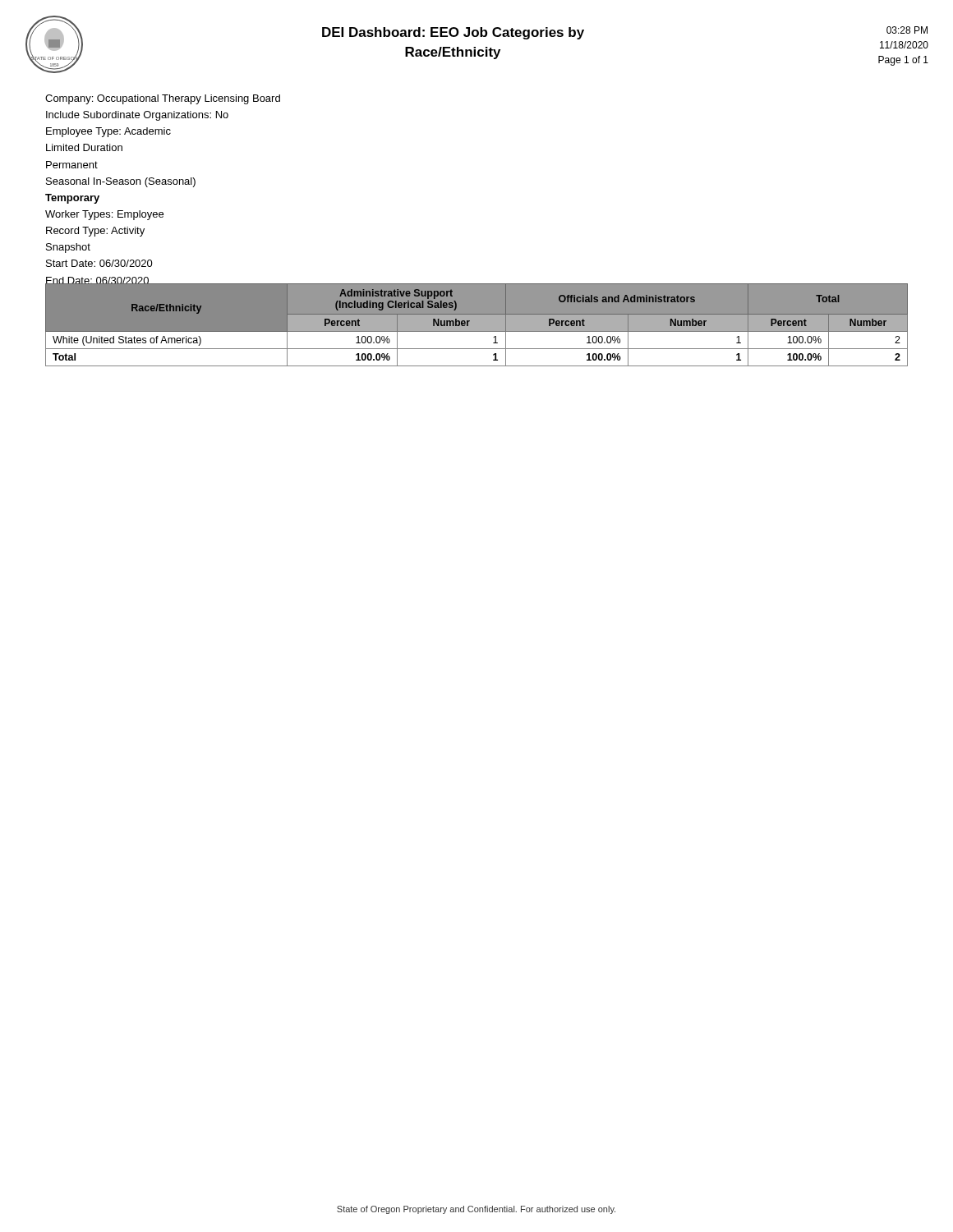
Task: Click the table
Action: 476,325
